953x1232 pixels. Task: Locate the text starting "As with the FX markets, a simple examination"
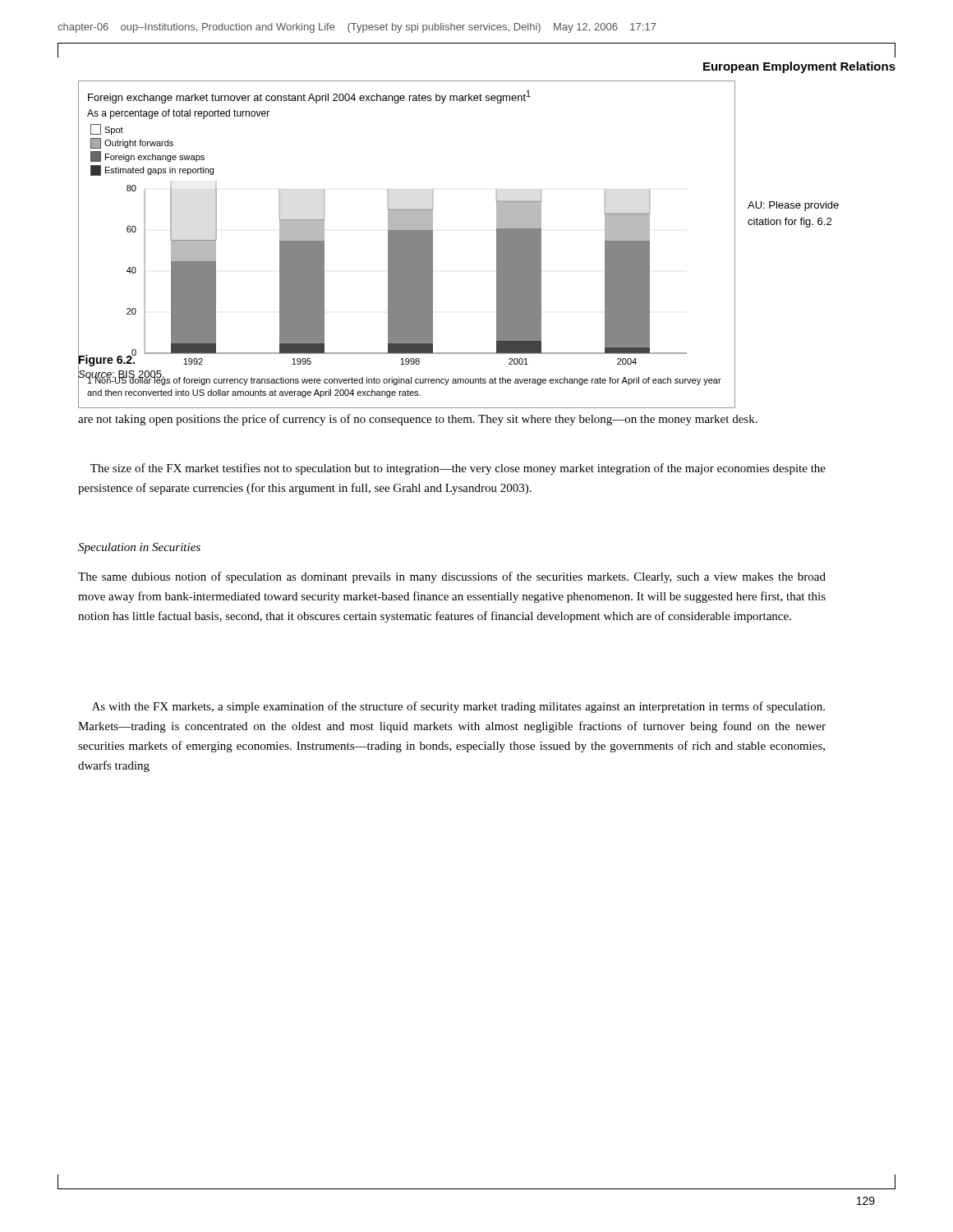(452, 736)
